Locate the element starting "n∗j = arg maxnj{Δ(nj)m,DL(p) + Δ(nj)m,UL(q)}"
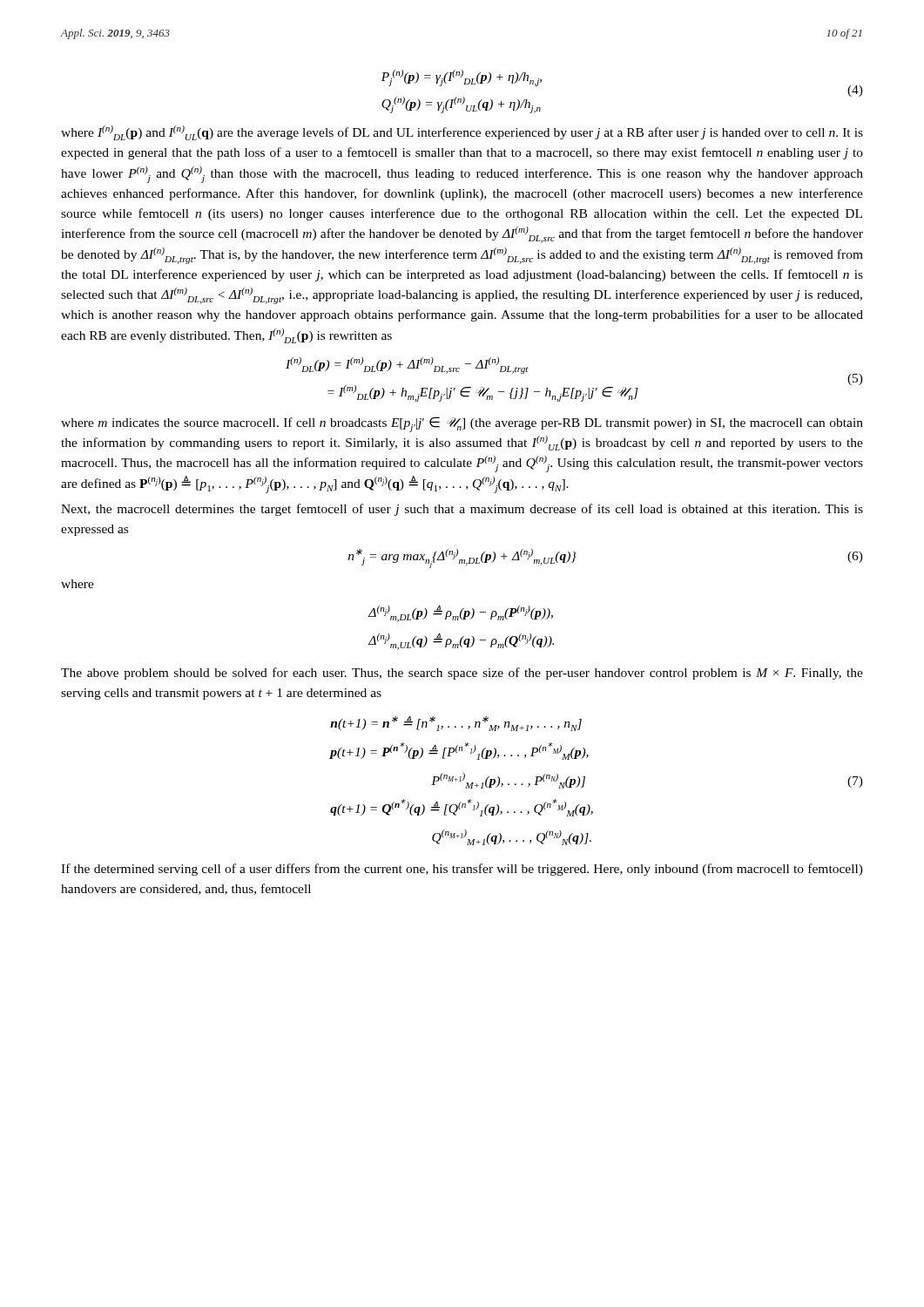Viewport: 924px width, 1307px height. tap(462, 556)
